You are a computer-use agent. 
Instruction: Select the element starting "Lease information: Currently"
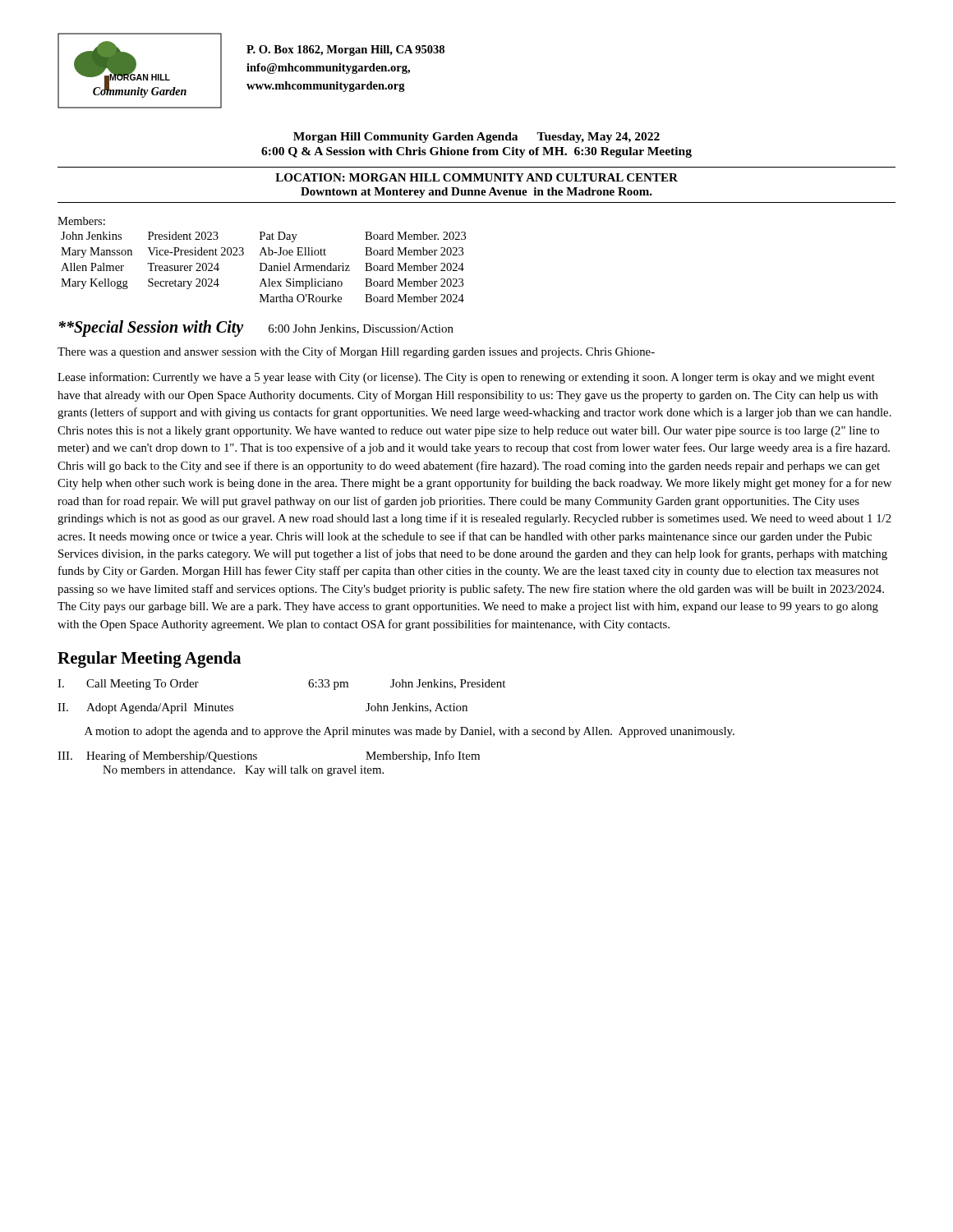[475, 501]
